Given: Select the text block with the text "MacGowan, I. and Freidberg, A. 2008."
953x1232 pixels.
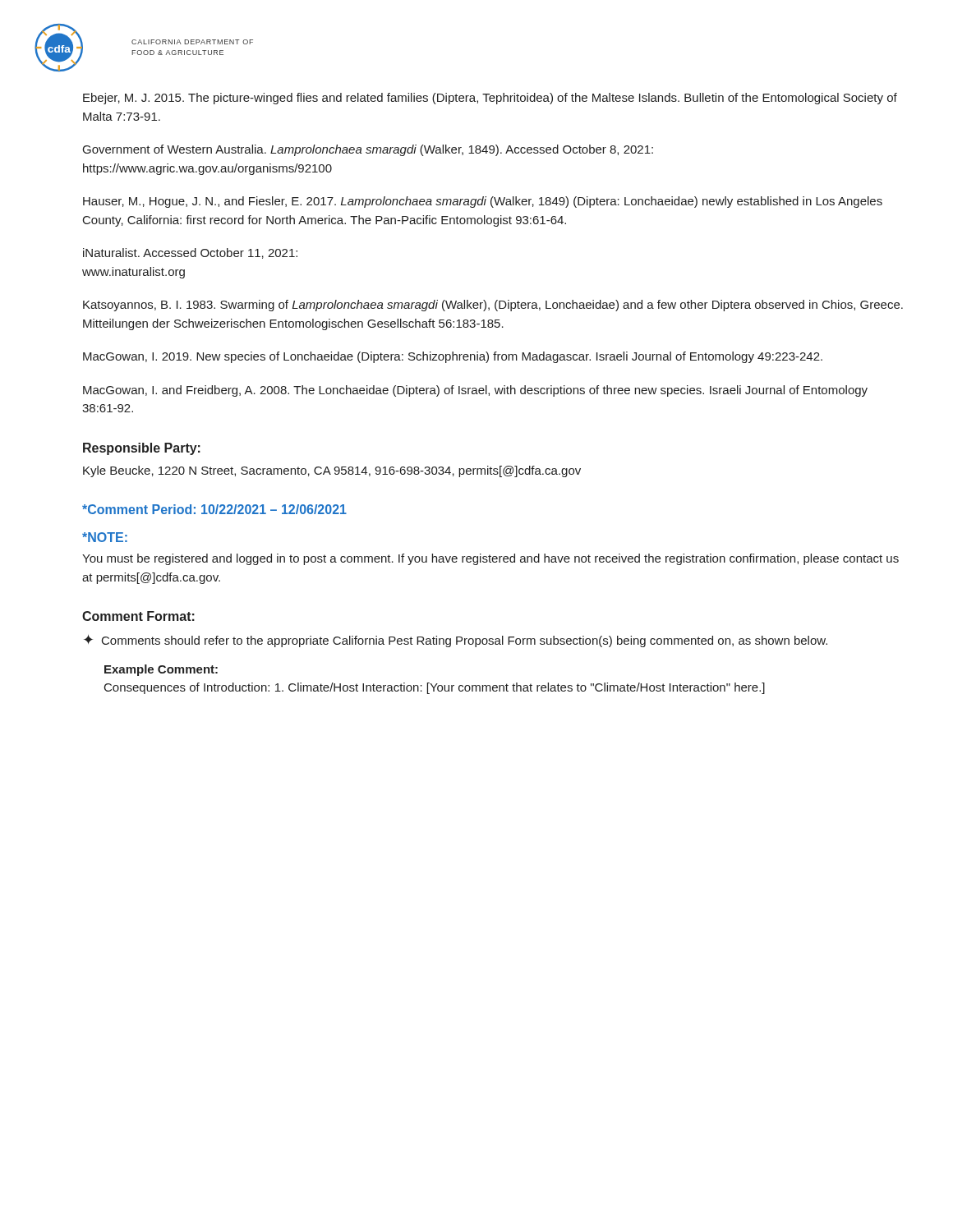Looking at the screenshot, I should (x=475, y=399).
